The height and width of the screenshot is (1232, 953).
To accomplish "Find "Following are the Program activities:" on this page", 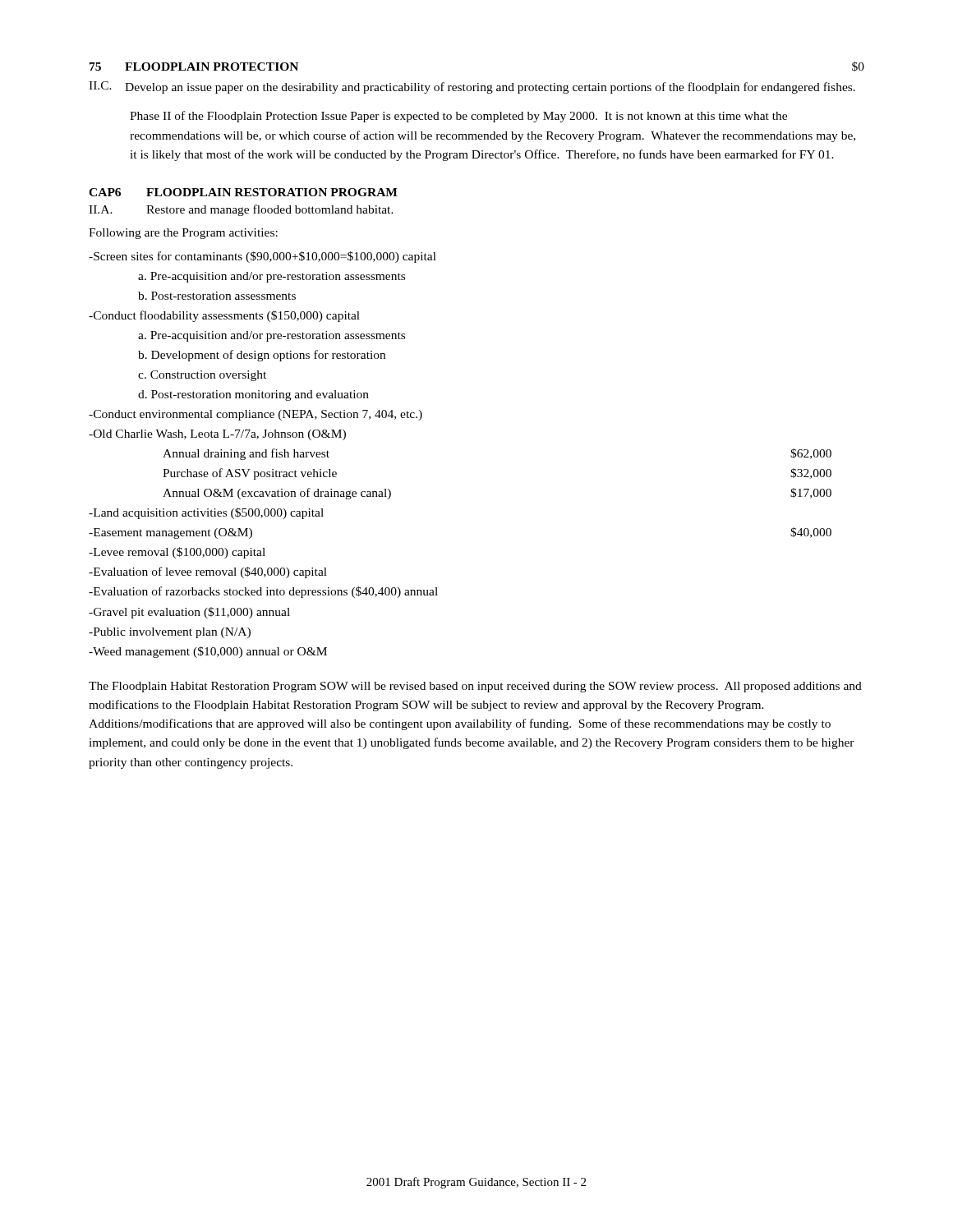I will click(x=184, y=232).
